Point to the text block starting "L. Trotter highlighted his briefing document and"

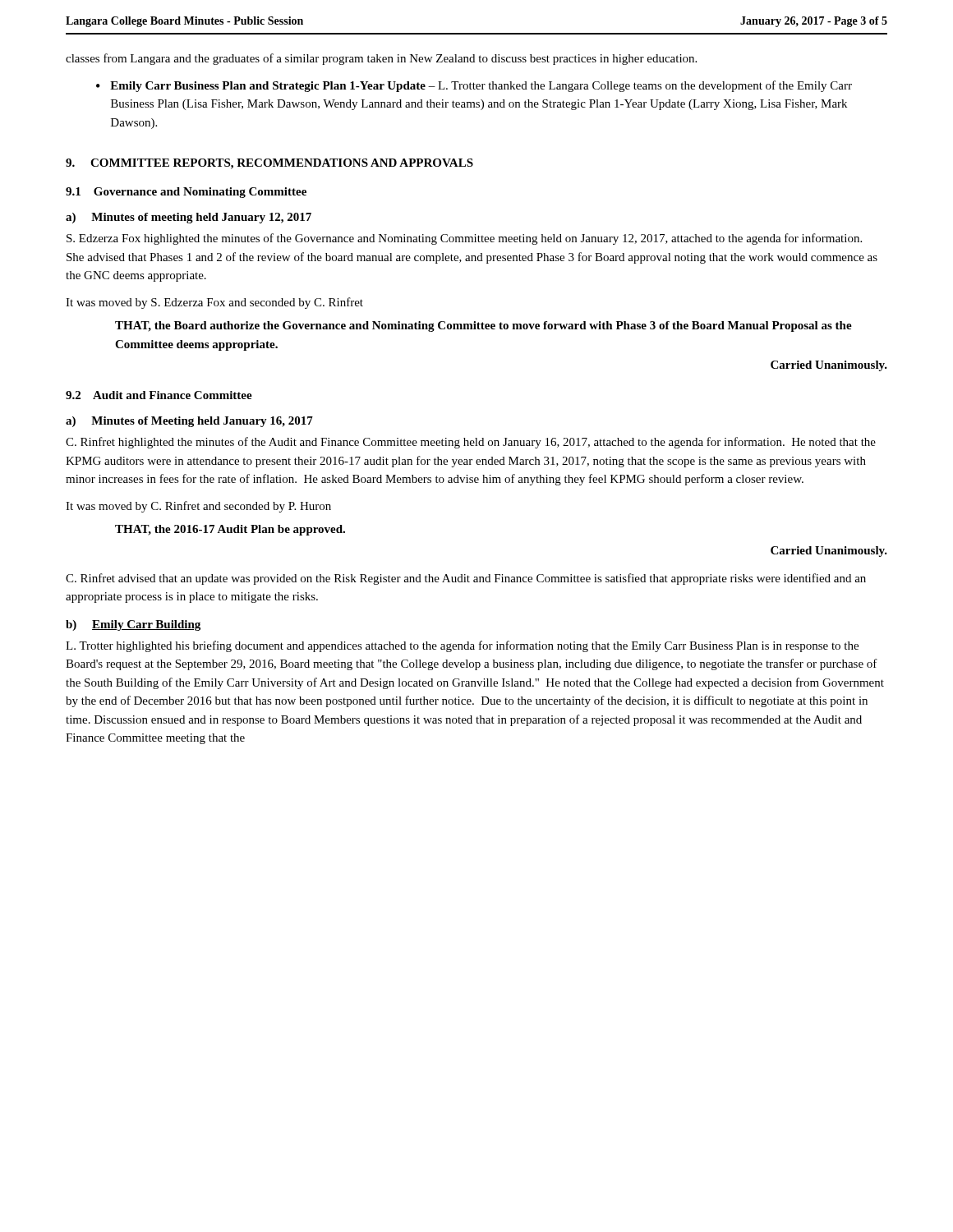tap(475, 691)
